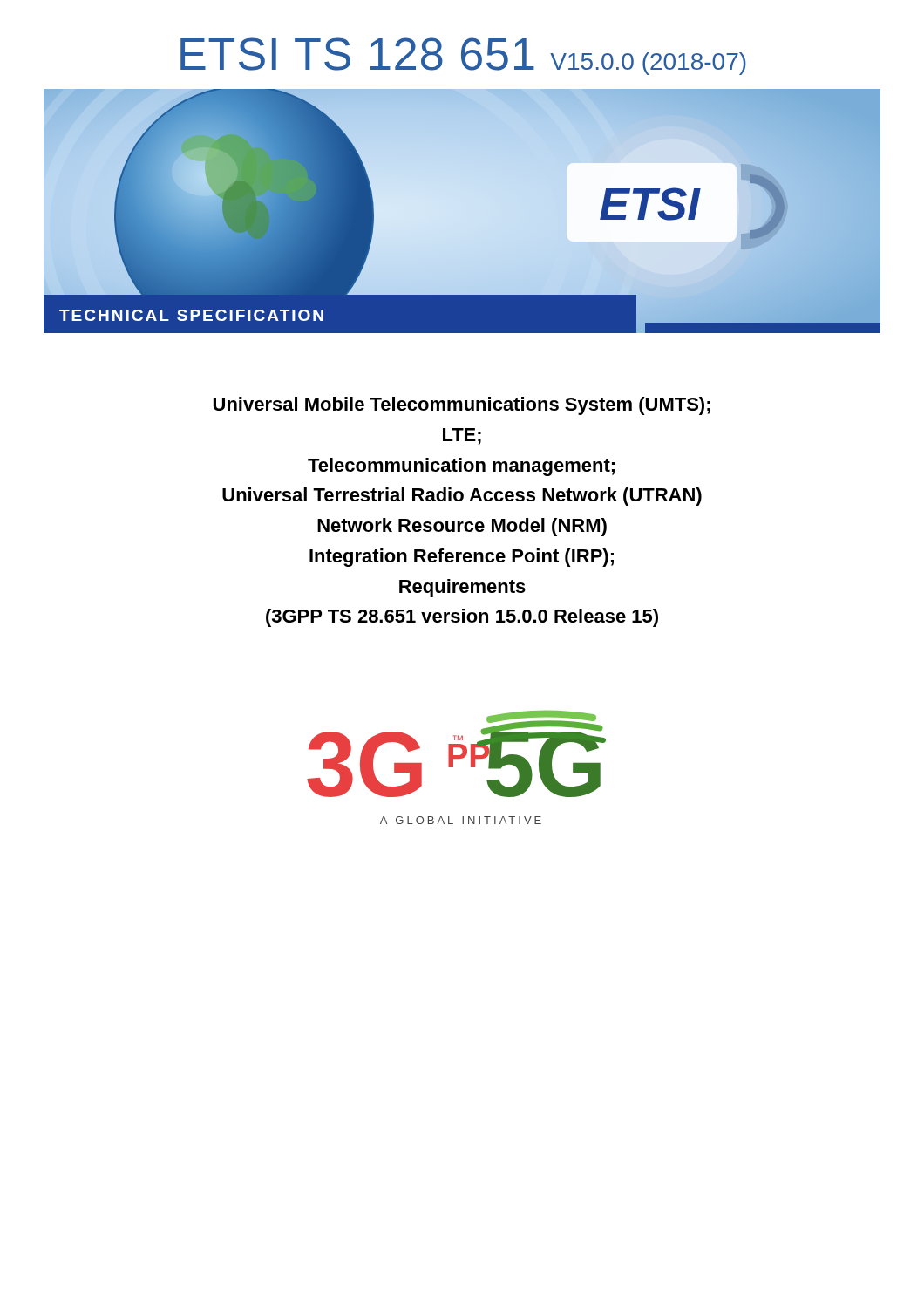The image size is (924, 1308).
Task: Select the illustration
Action: [x=462, y=211]
